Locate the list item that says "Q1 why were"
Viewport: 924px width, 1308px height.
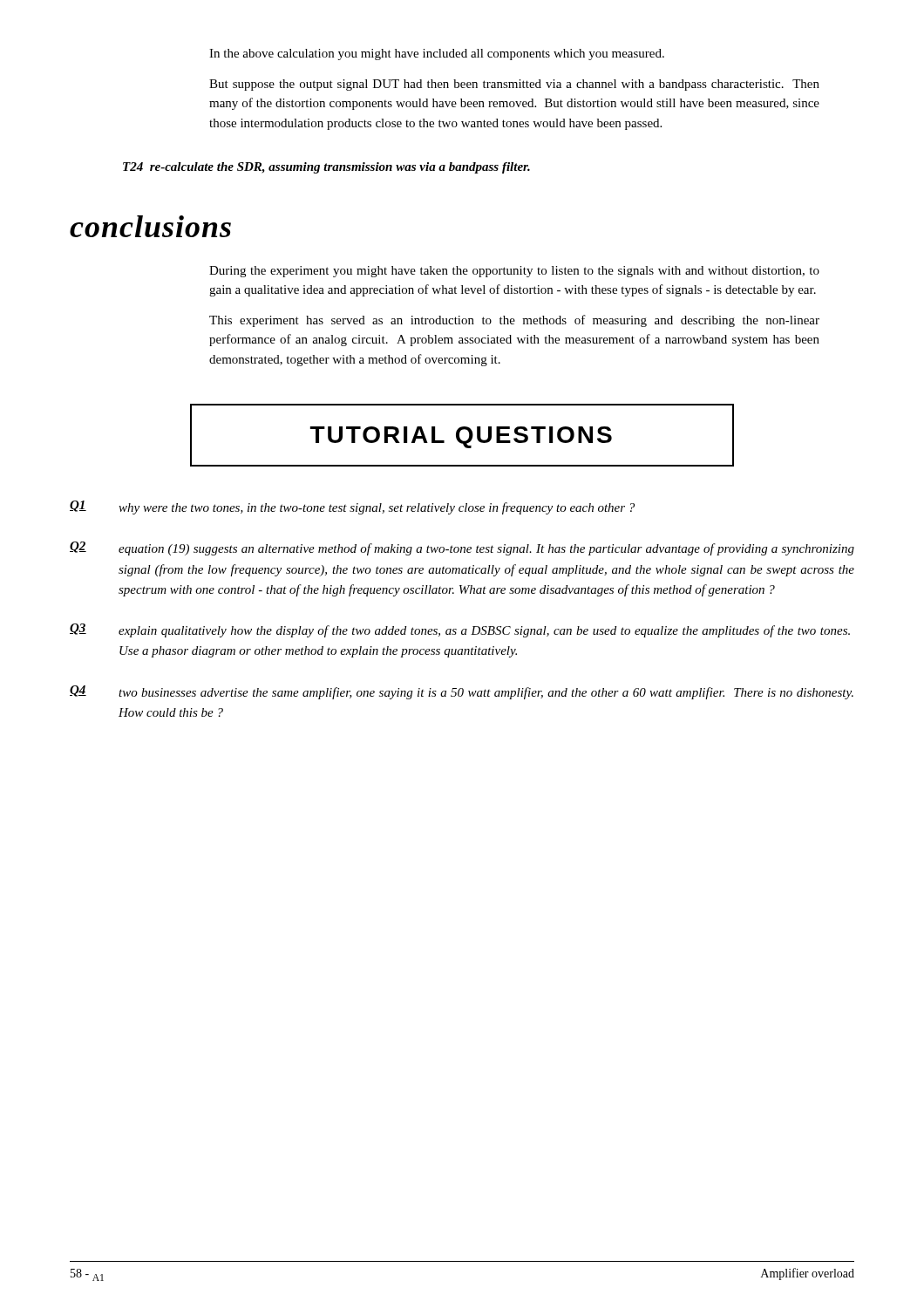point(462,508)
